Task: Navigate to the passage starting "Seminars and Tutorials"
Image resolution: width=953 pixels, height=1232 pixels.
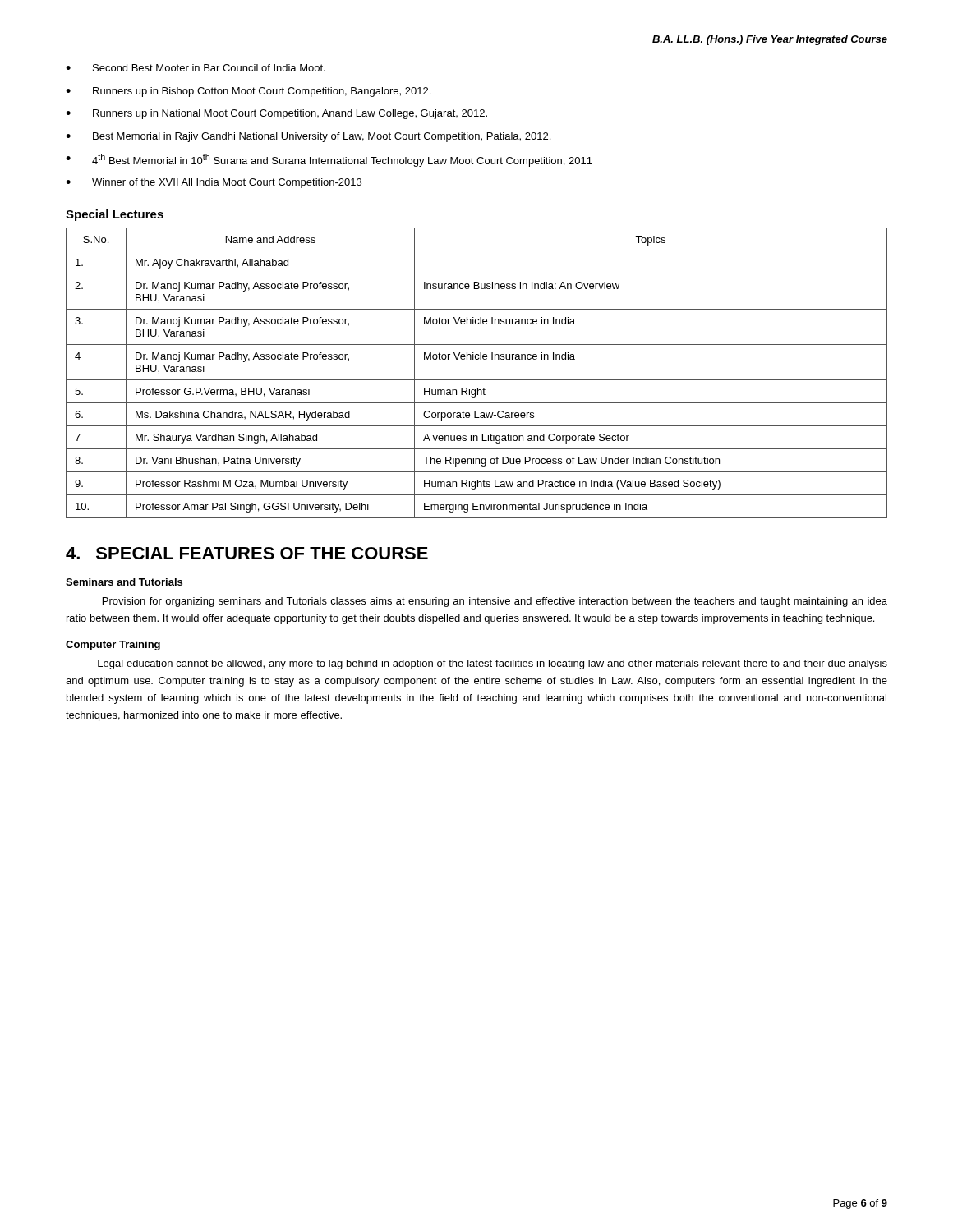Action: pyautogui.click(x=124, y=582)
